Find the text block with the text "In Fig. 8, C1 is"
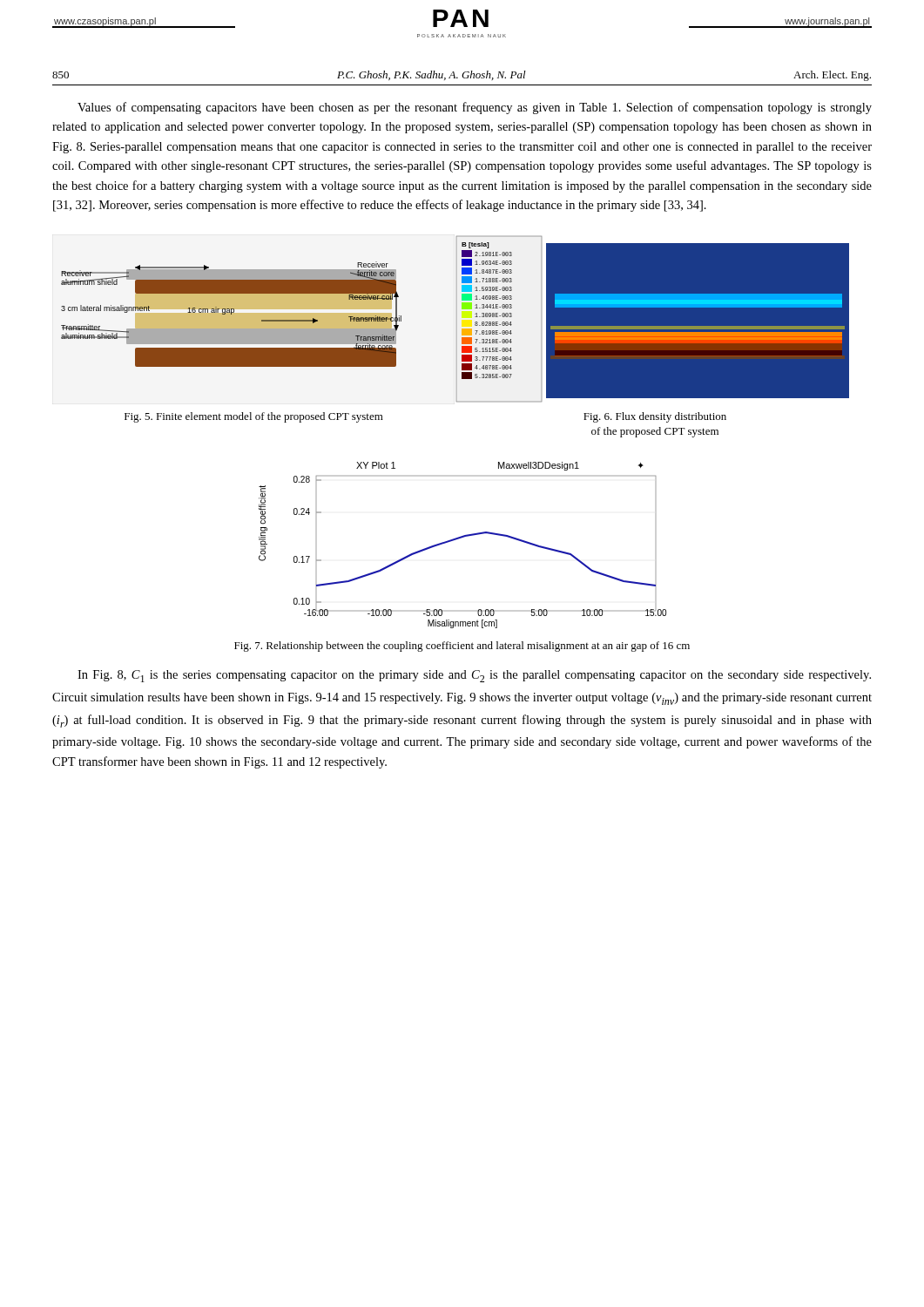This screenshot has height=1307, width=924. 462,718
